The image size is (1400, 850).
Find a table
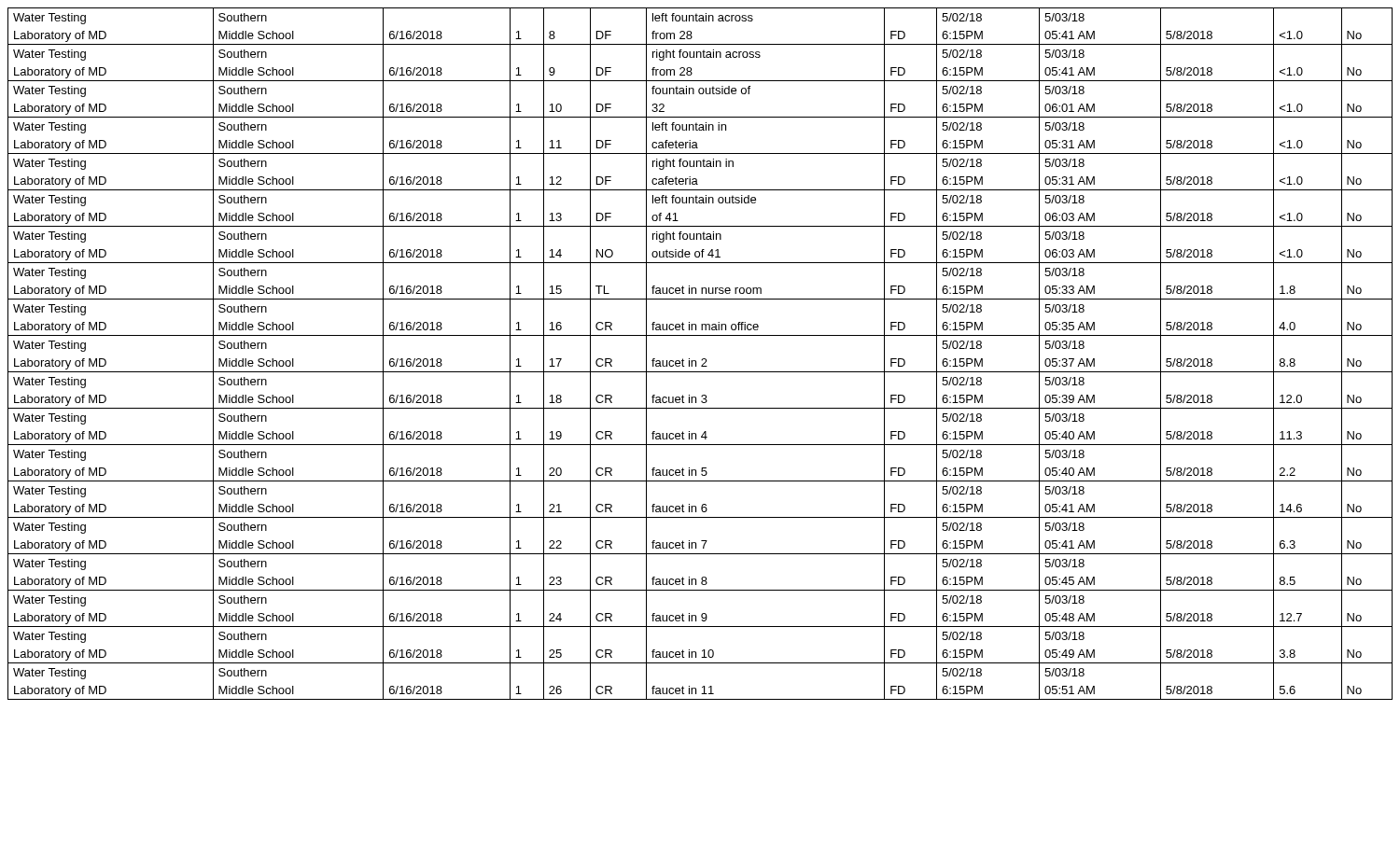700,354
